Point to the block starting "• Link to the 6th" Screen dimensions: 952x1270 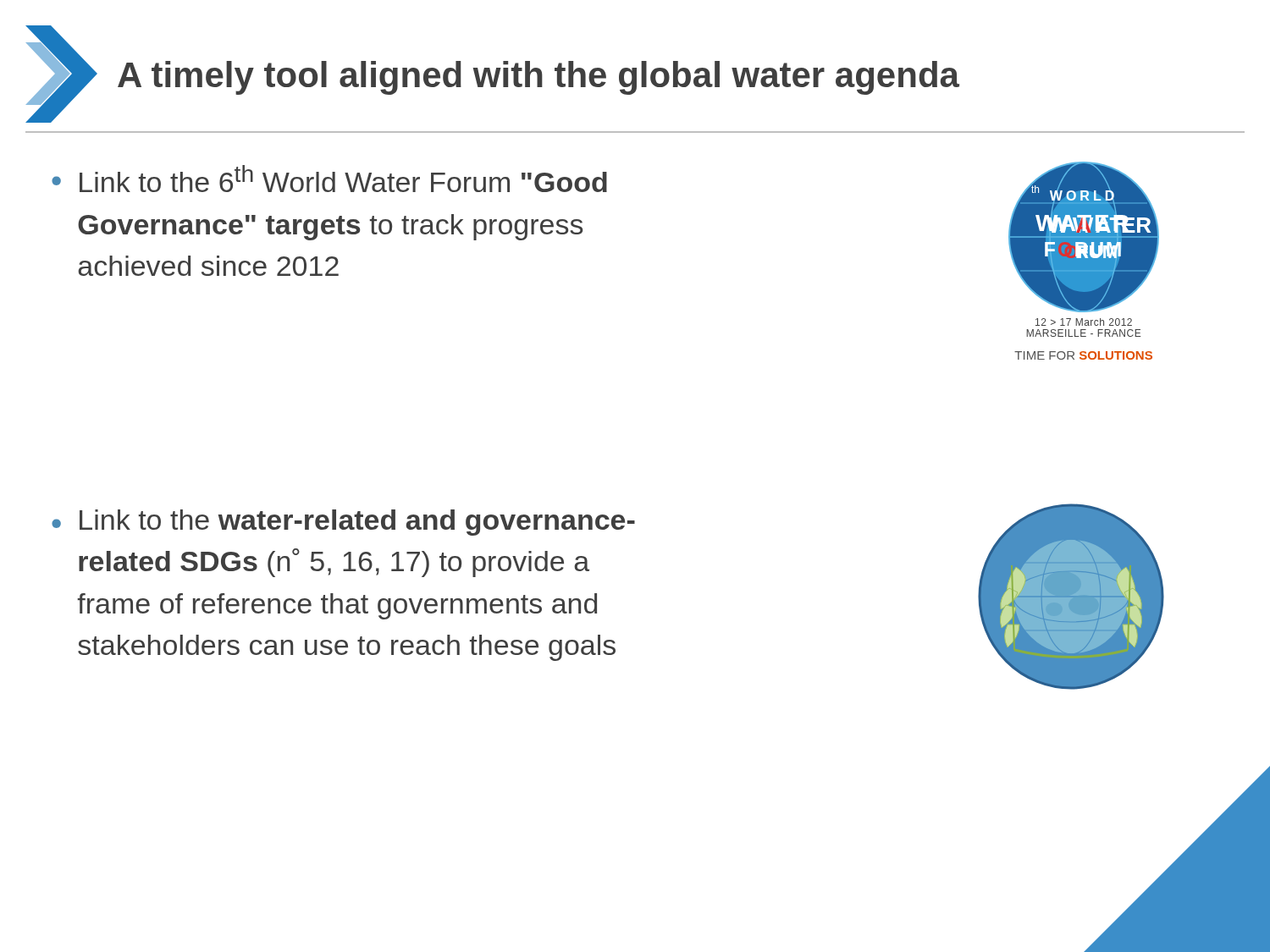tap(347, 222)
